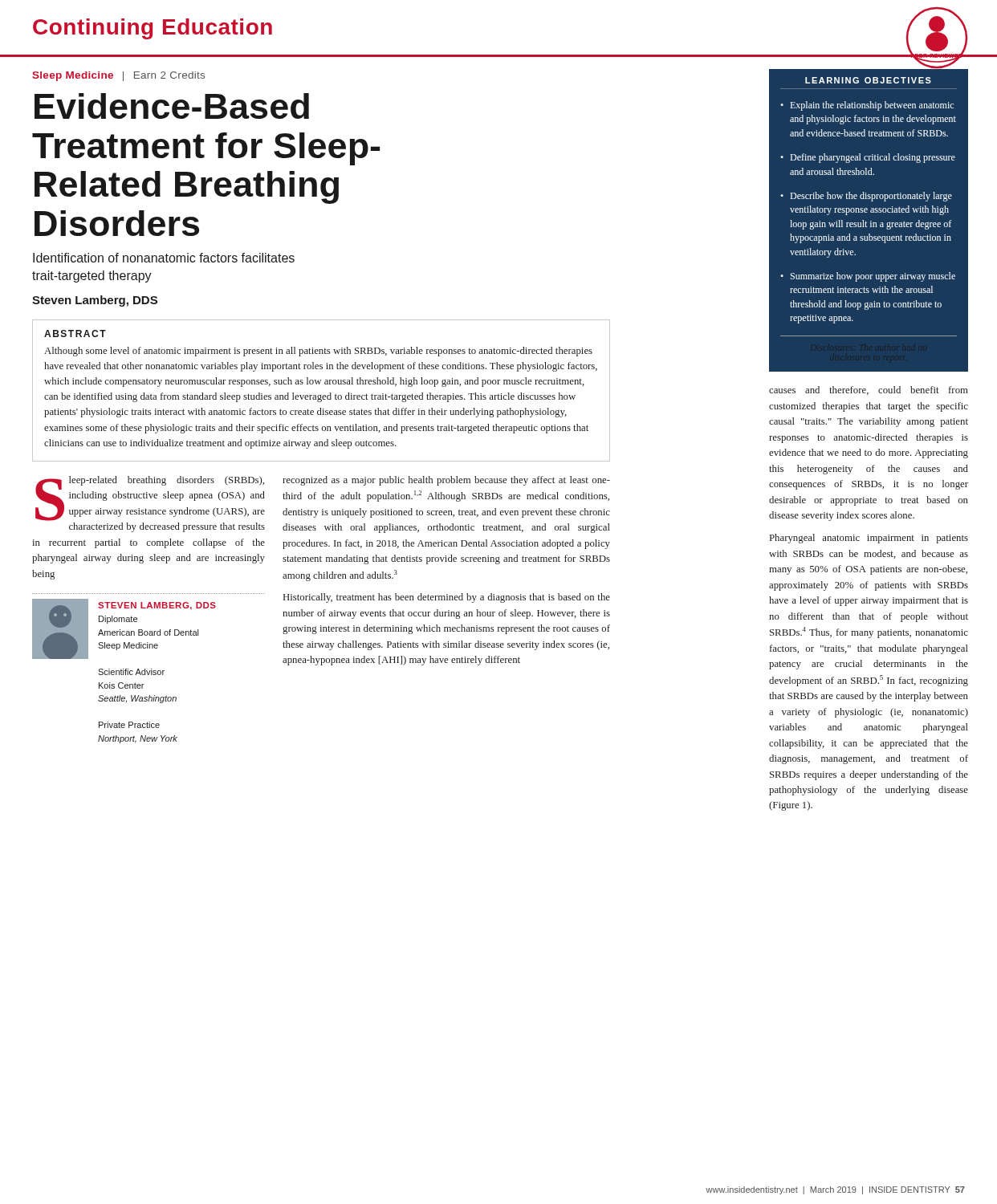Locate the passage starting "causes and therefore, could benefit from customized therapies"

(869, 453)
